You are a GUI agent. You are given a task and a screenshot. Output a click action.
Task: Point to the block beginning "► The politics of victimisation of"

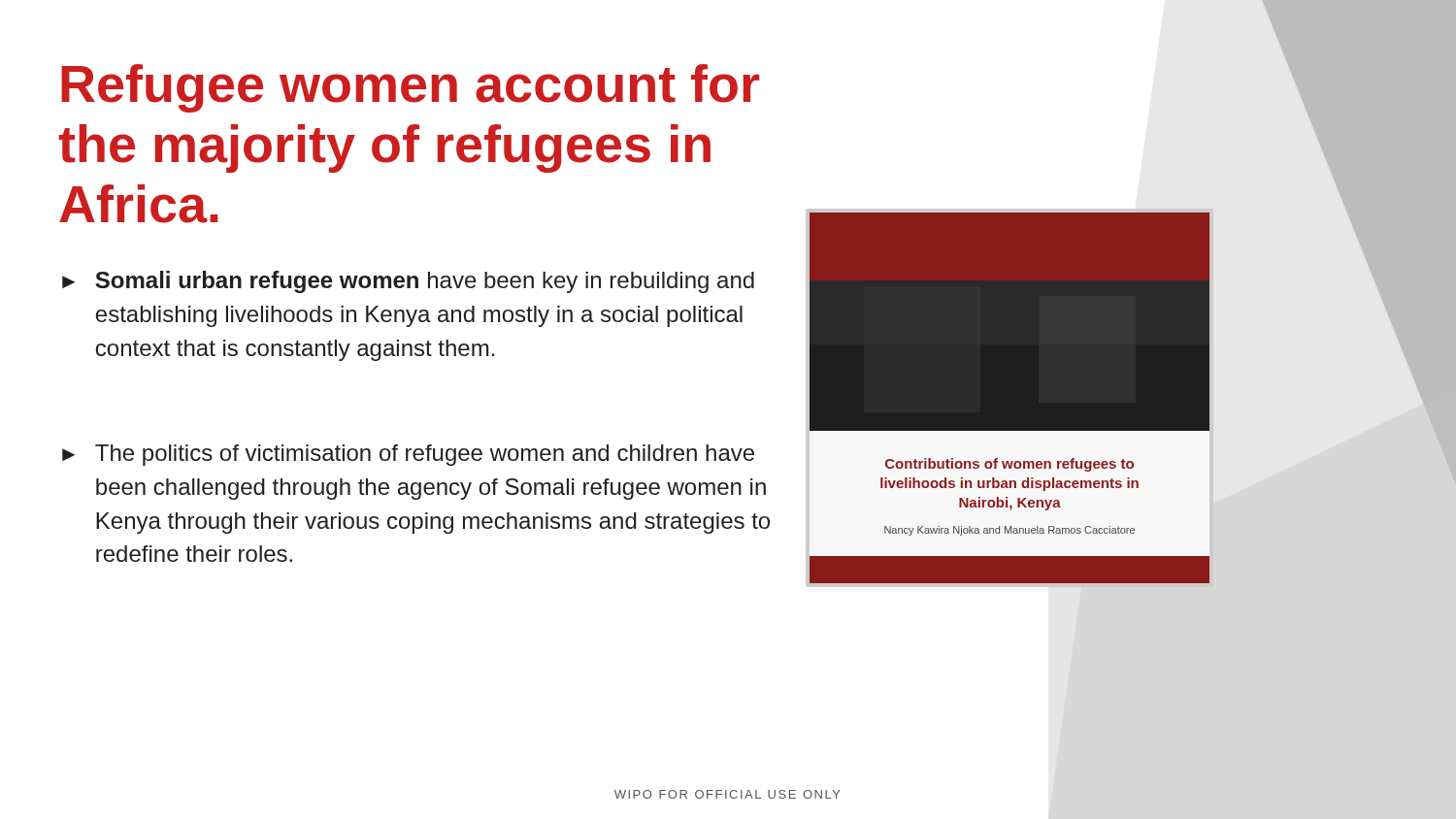[x=417, y=504]
